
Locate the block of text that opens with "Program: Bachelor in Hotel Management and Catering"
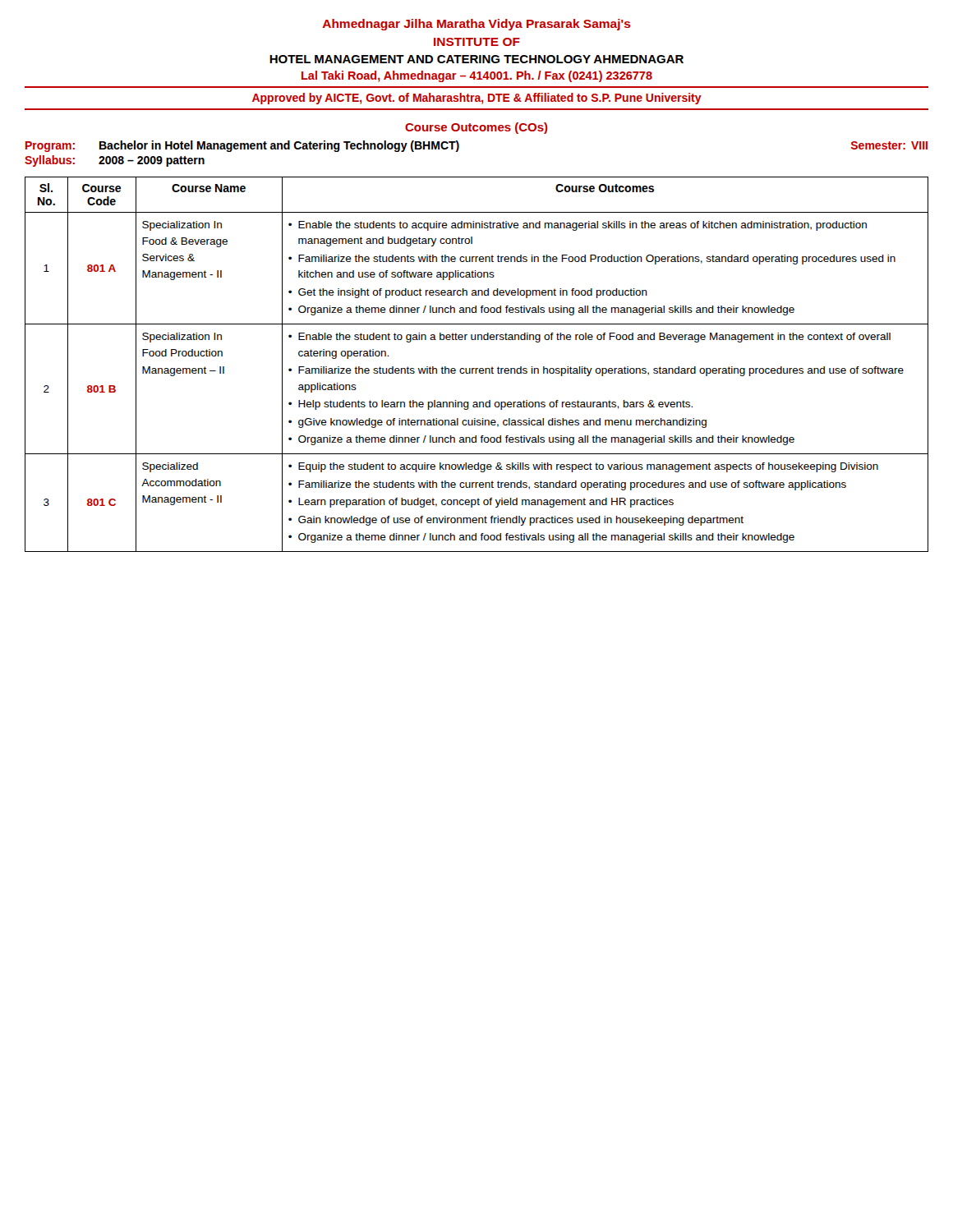(41, 146)
